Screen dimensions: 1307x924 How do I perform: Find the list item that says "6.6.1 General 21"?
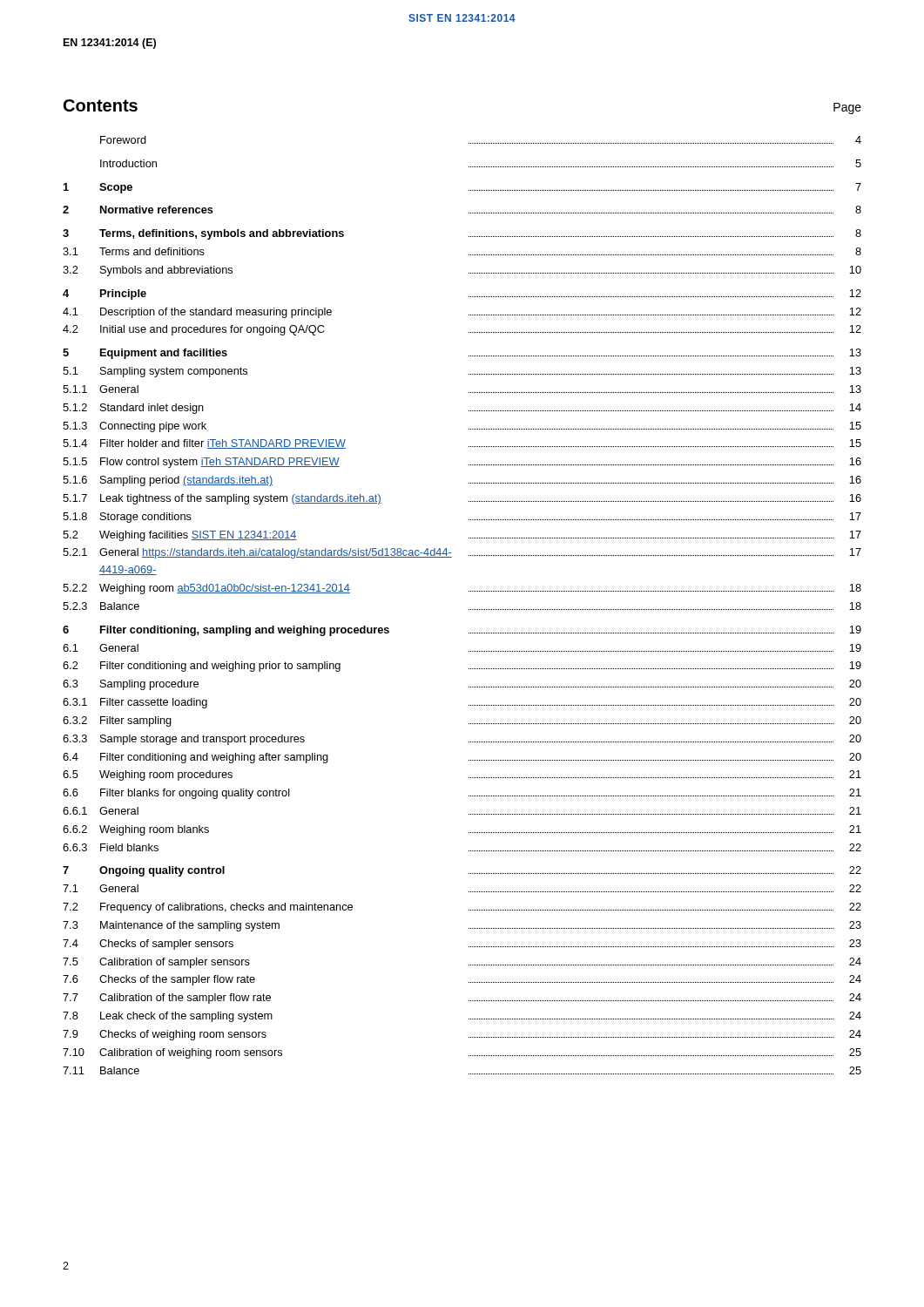click(462, 811)
